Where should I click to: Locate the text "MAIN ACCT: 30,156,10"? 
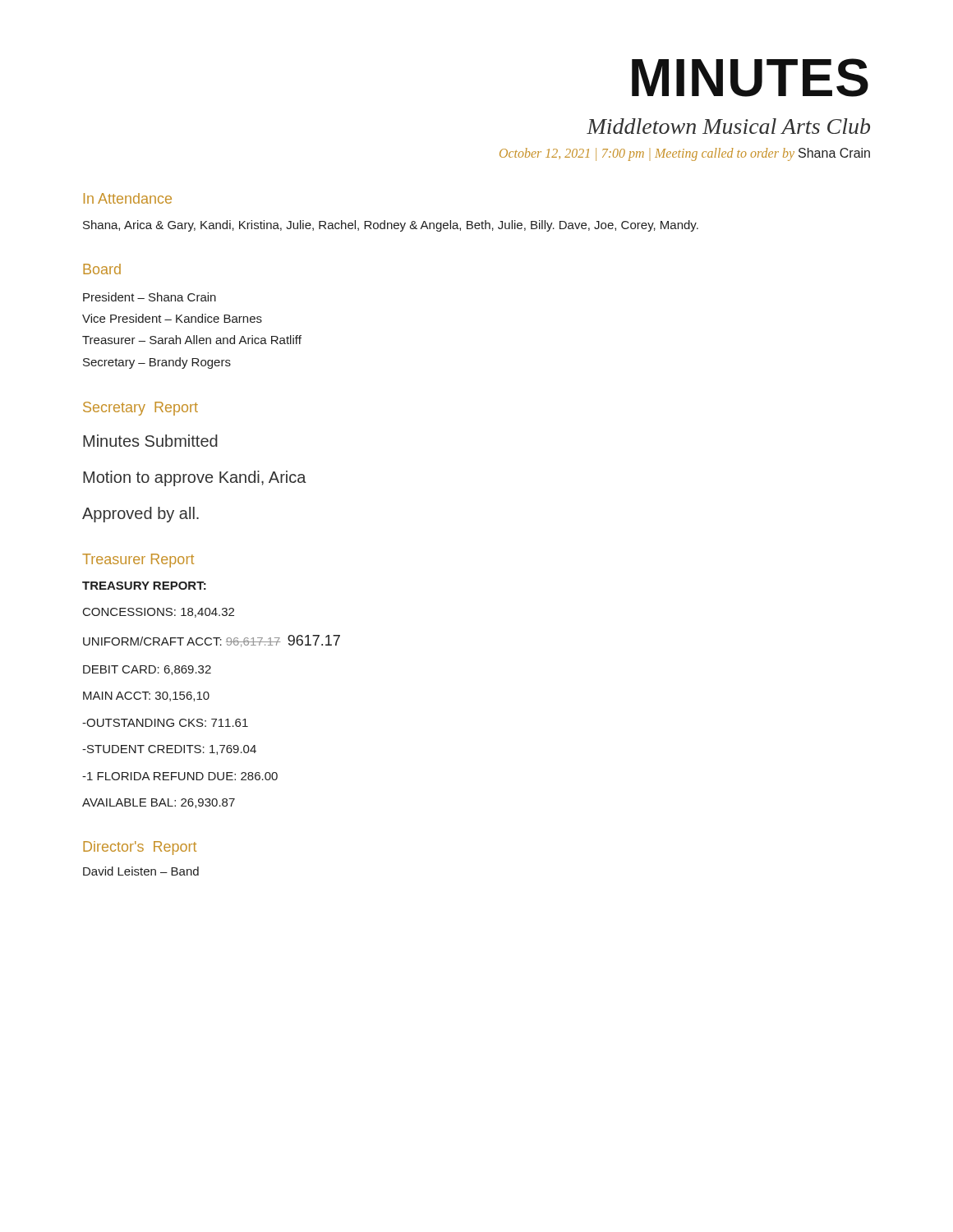coord(146,696)
